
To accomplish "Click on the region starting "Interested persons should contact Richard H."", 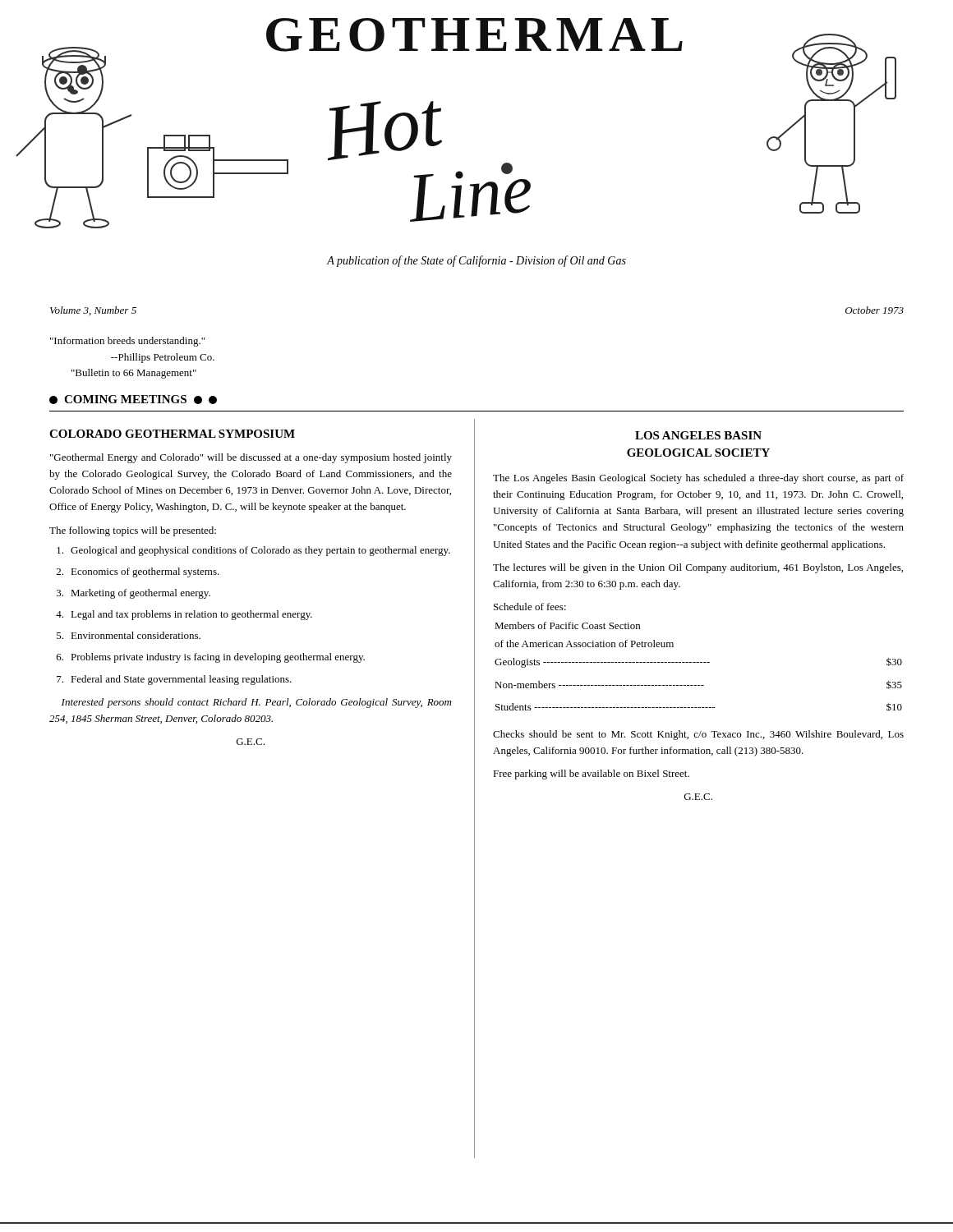I will coord(251,710).
